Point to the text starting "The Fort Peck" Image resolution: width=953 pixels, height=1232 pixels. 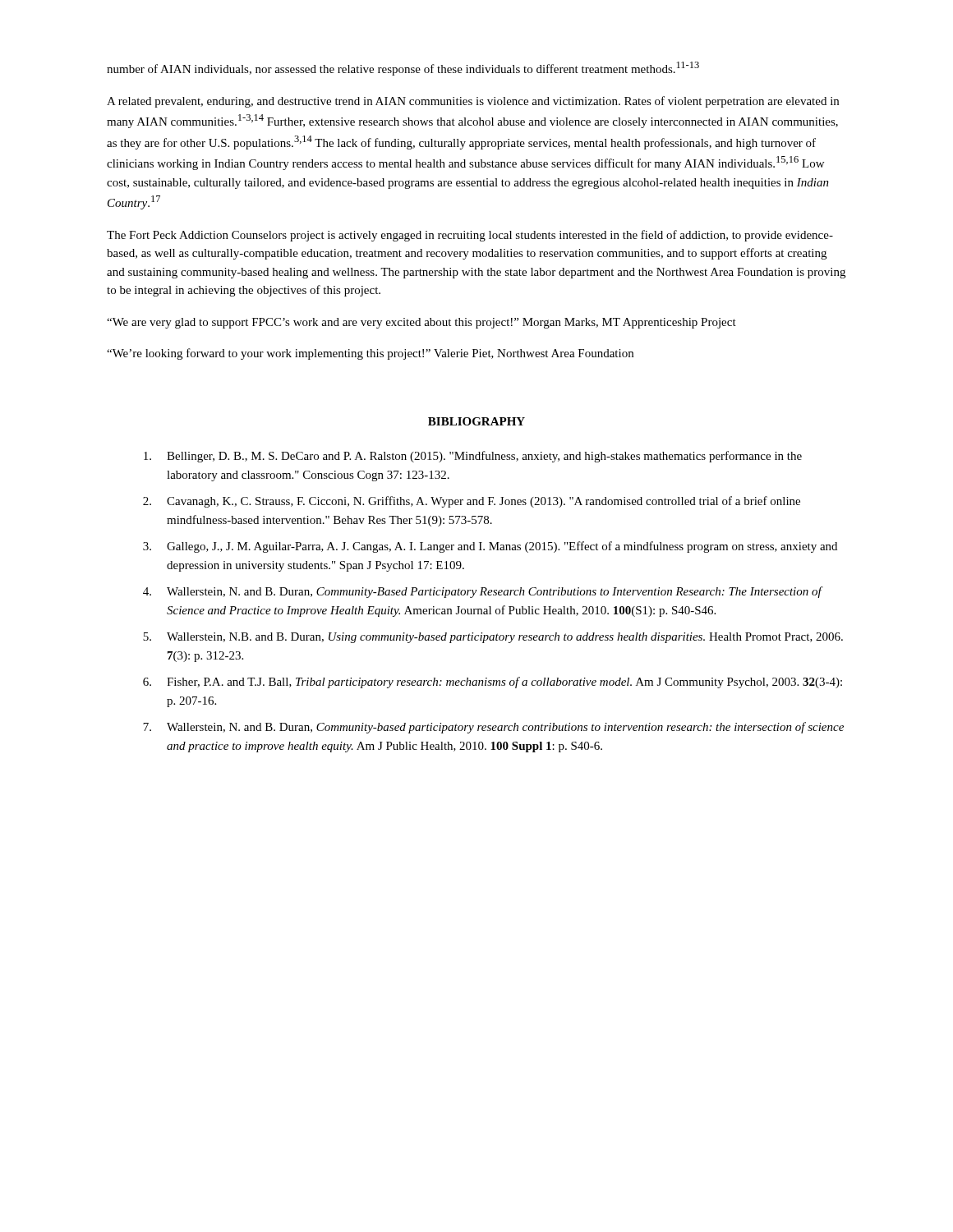coord(476,262)
